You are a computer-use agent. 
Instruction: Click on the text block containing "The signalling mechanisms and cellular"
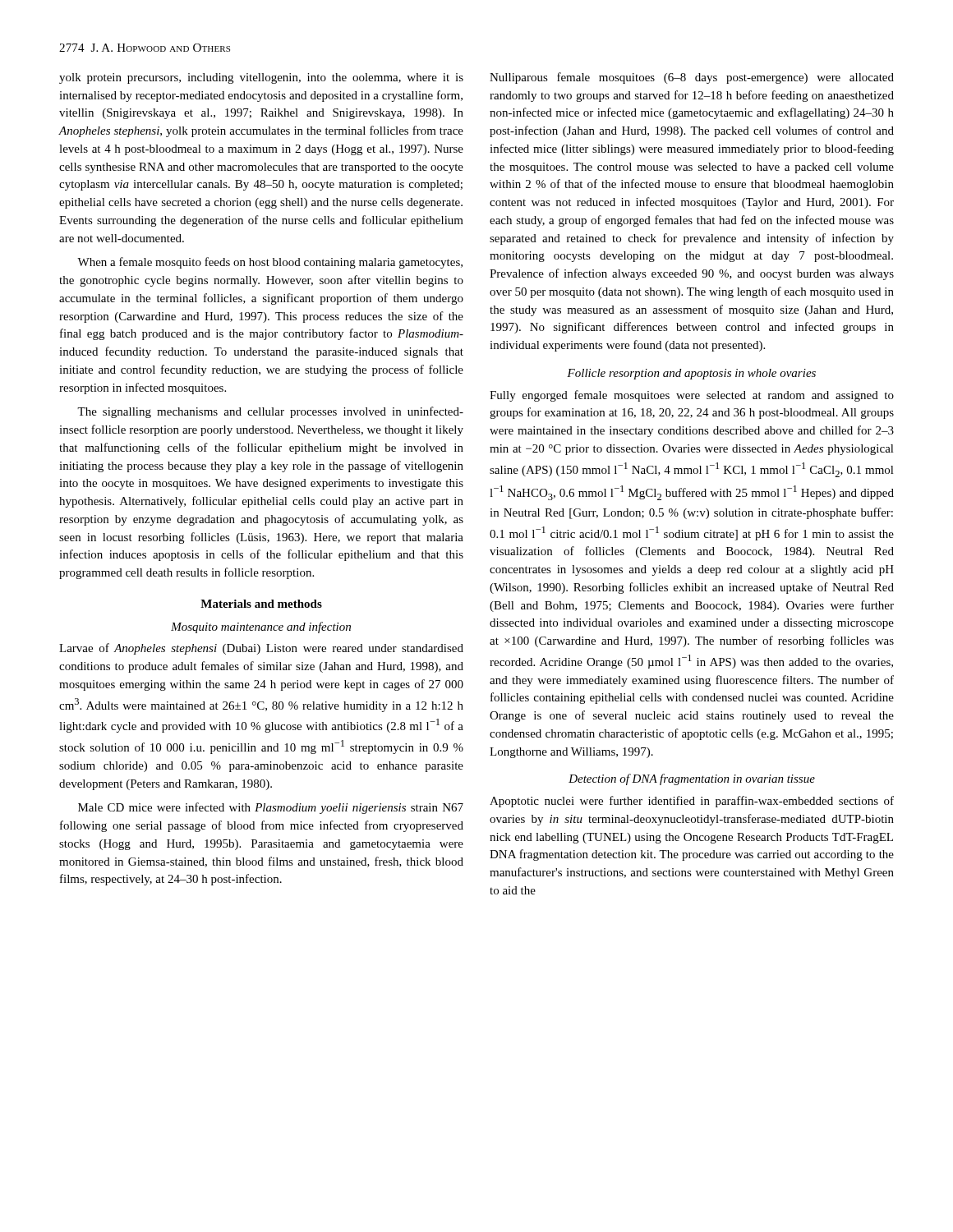pos(261,493)
